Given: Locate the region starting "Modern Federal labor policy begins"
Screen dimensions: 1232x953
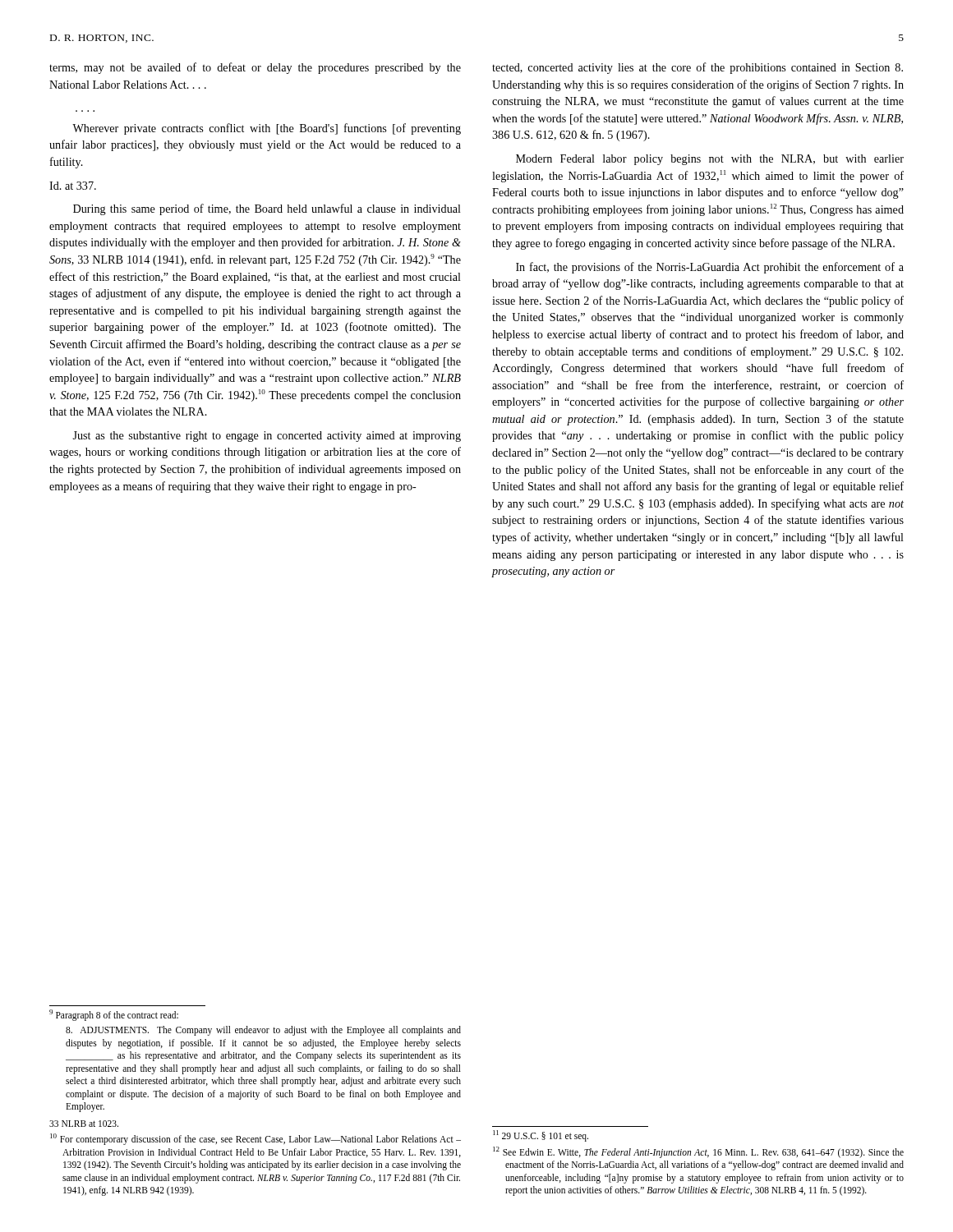Looking at the screenshot, I should 698,201.
